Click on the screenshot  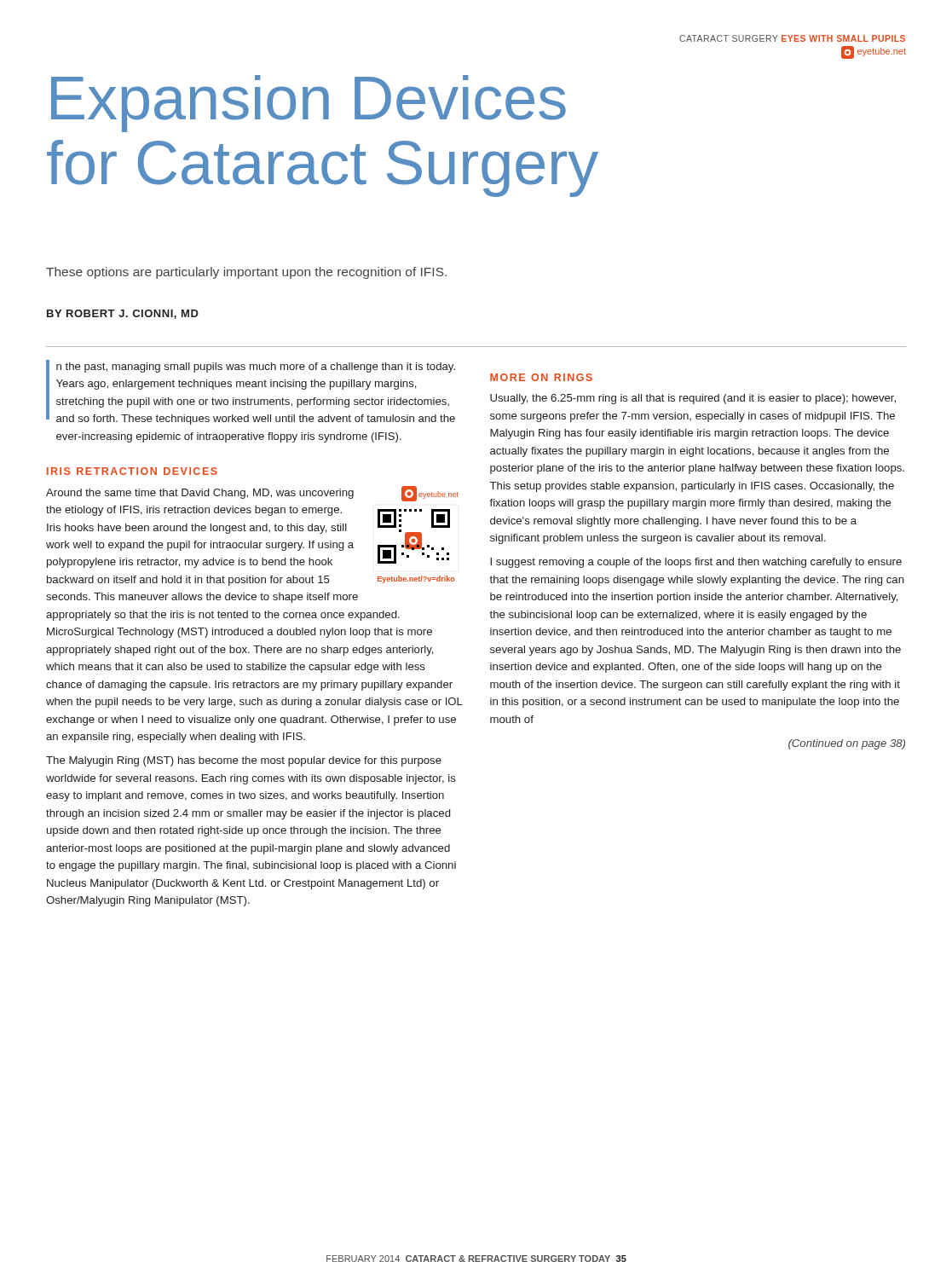click(416, 538)
